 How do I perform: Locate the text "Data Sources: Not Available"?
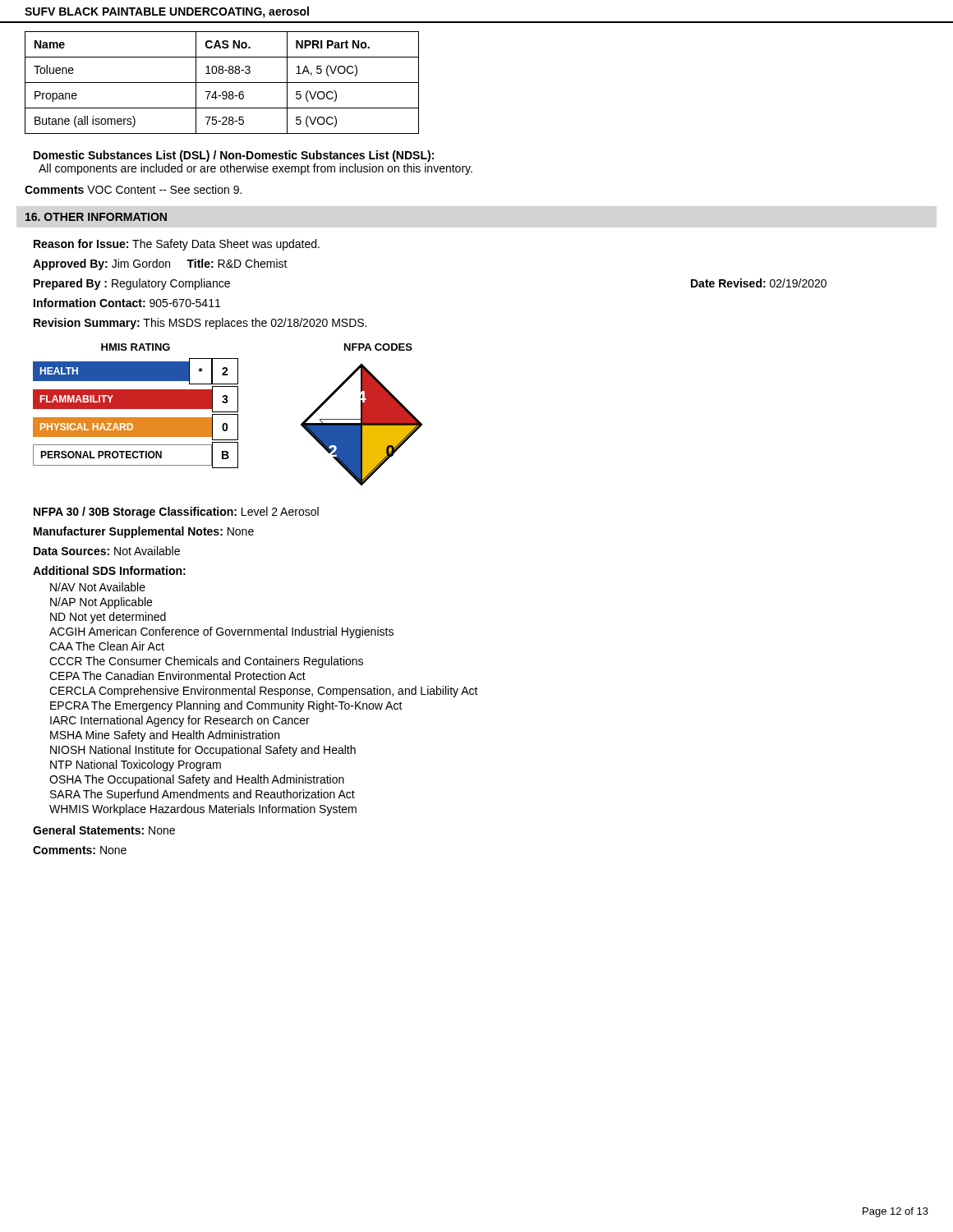click(x=107, y=551)
